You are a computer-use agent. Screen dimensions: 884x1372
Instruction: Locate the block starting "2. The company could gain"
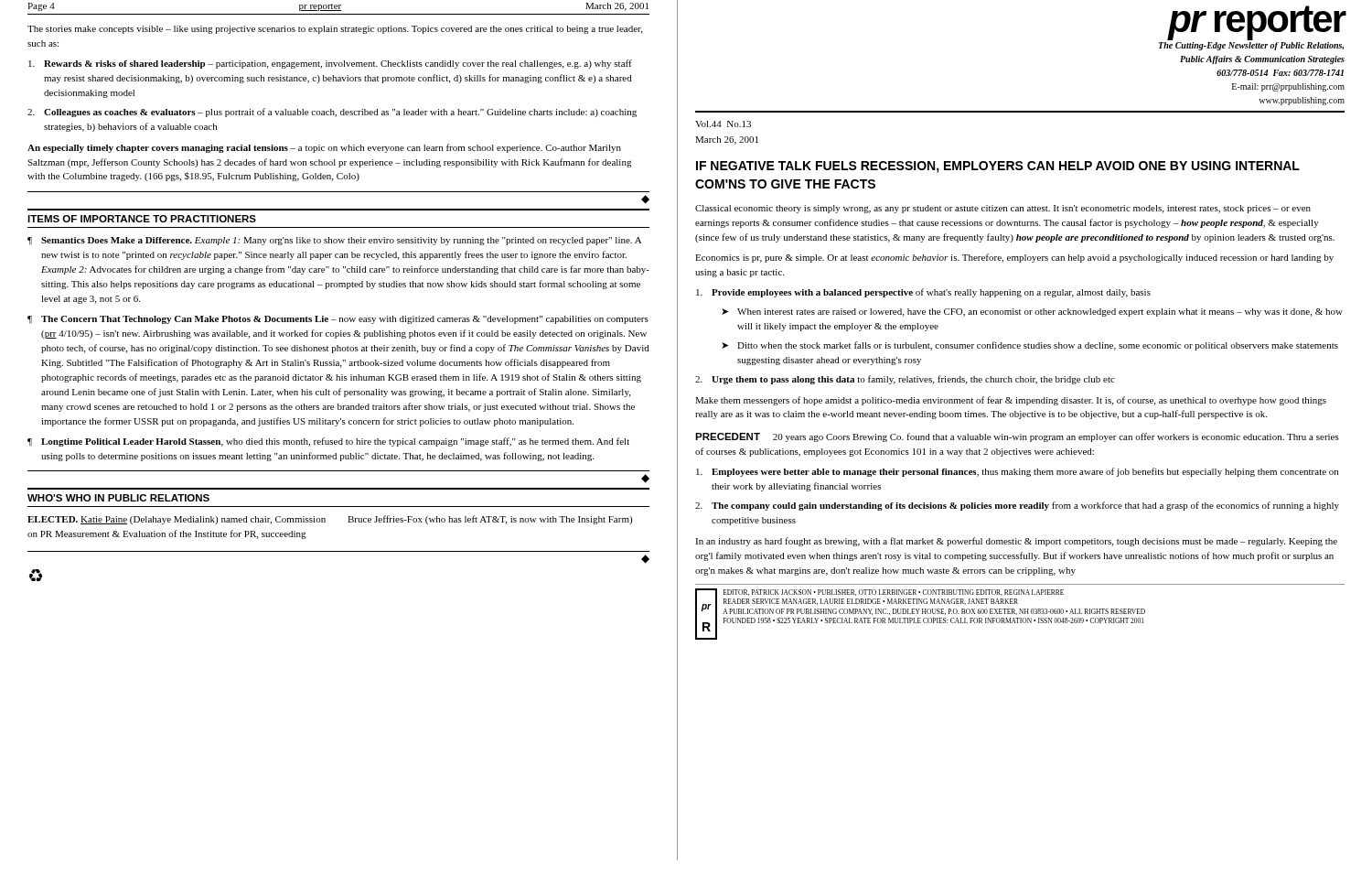[1020, 513]
